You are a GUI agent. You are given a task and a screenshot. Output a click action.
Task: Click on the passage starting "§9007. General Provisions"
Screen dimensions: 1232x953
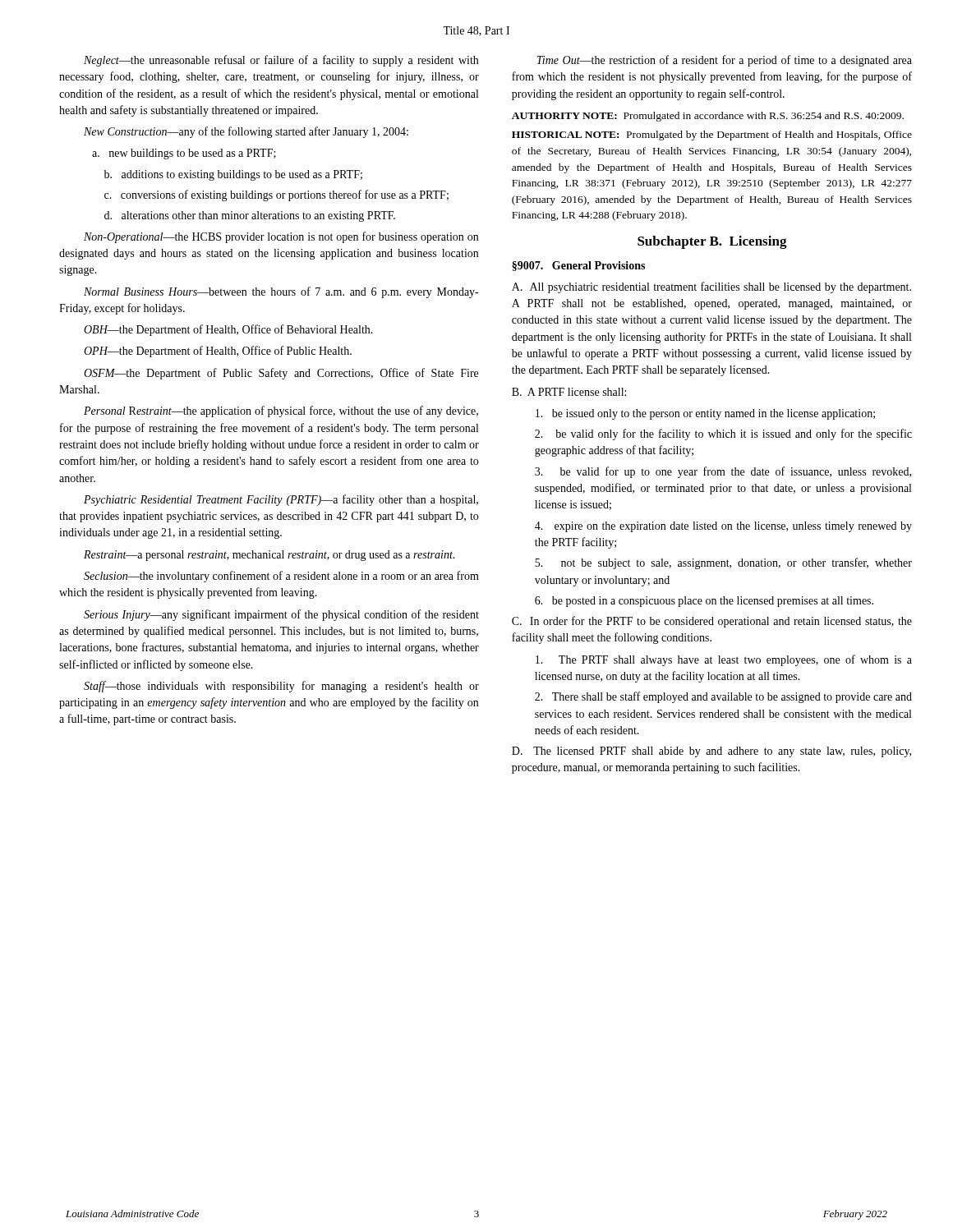click(x=578, y=266)
